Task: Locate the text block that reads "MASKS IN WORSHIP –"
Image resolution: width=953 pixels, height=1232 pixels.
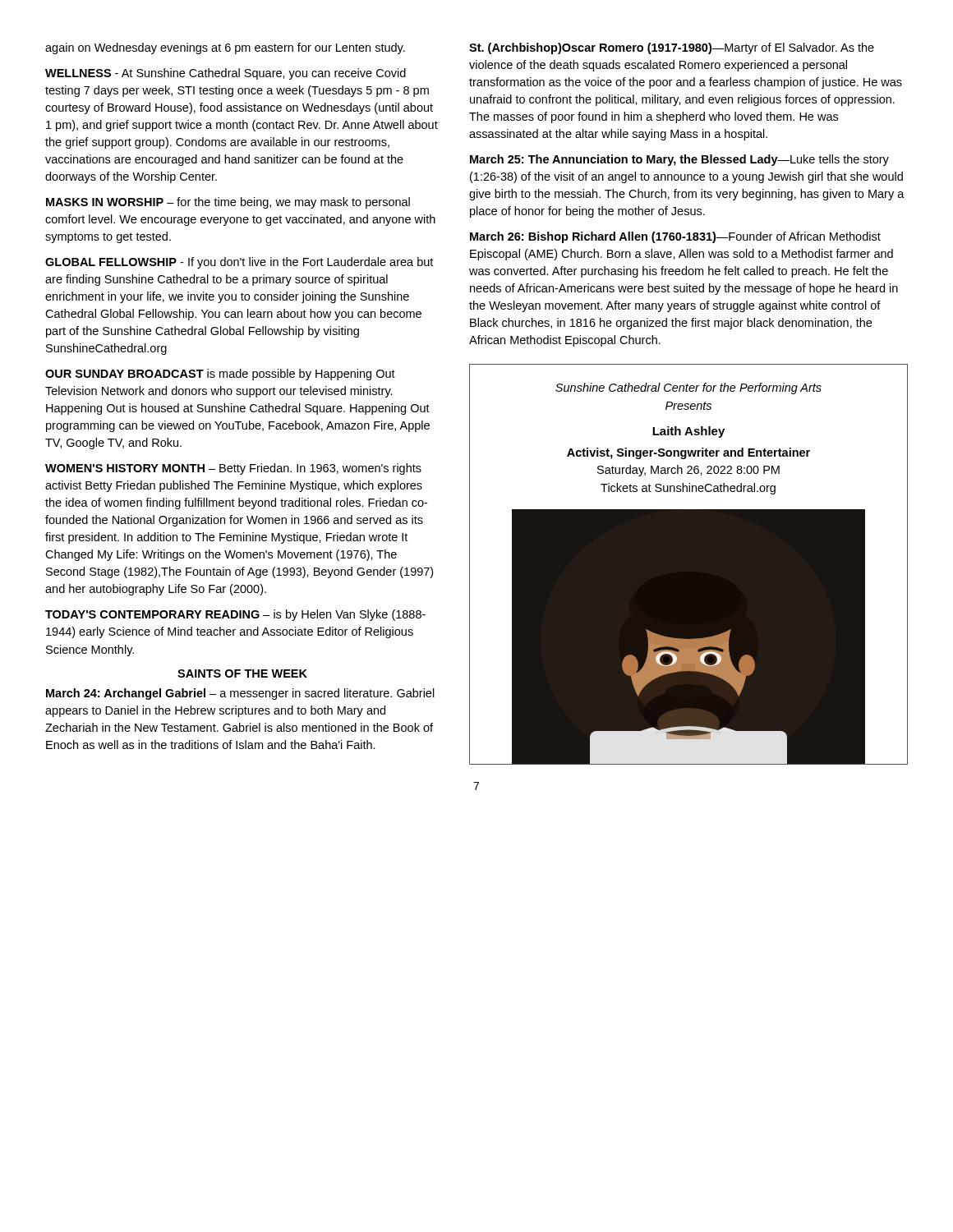Action: [240, 219]
